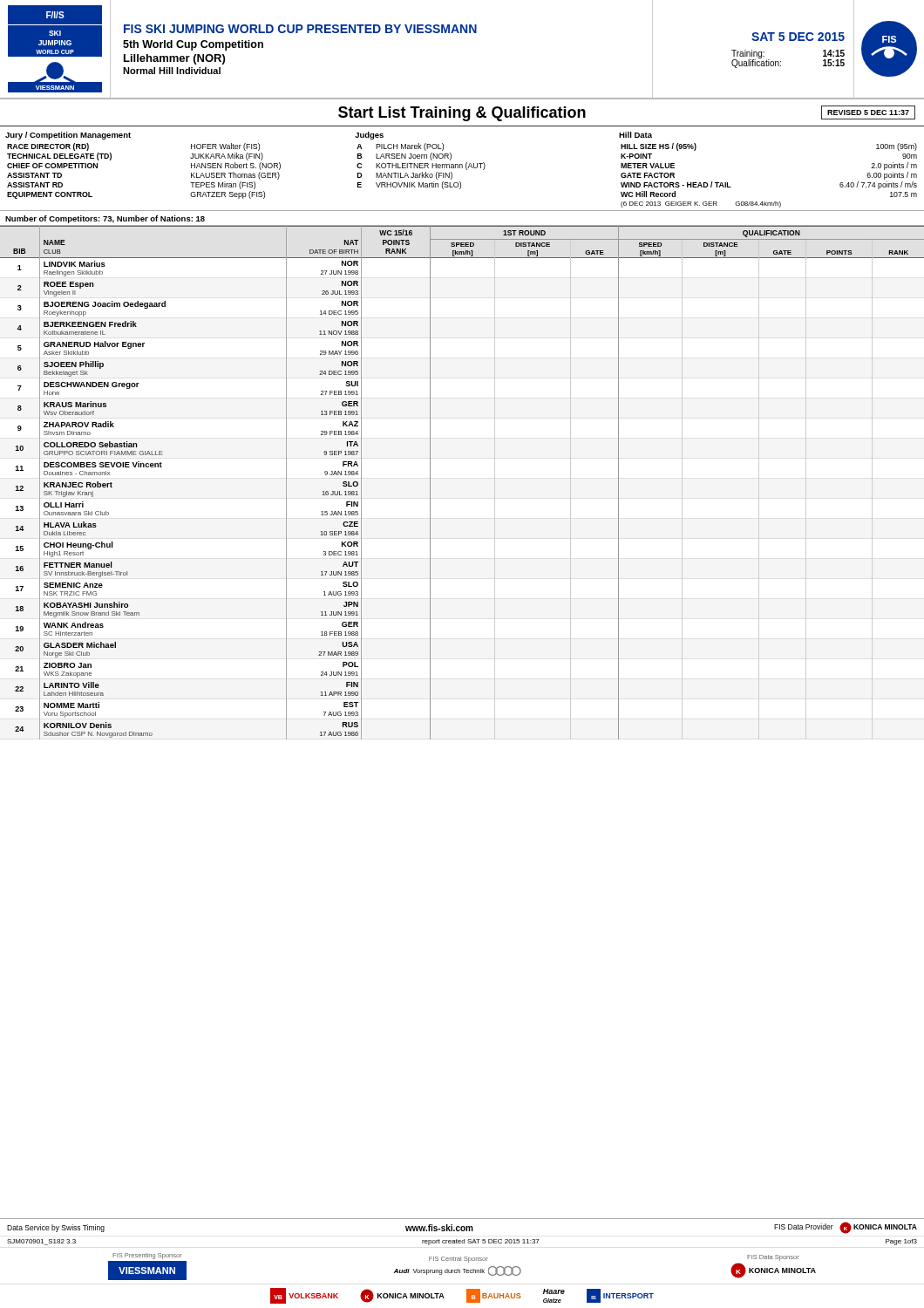Viewport: 924px width, 1308px height.
Task: Select the text block containing "Number of Competitors:"
Action: click(x=105, y=218)
